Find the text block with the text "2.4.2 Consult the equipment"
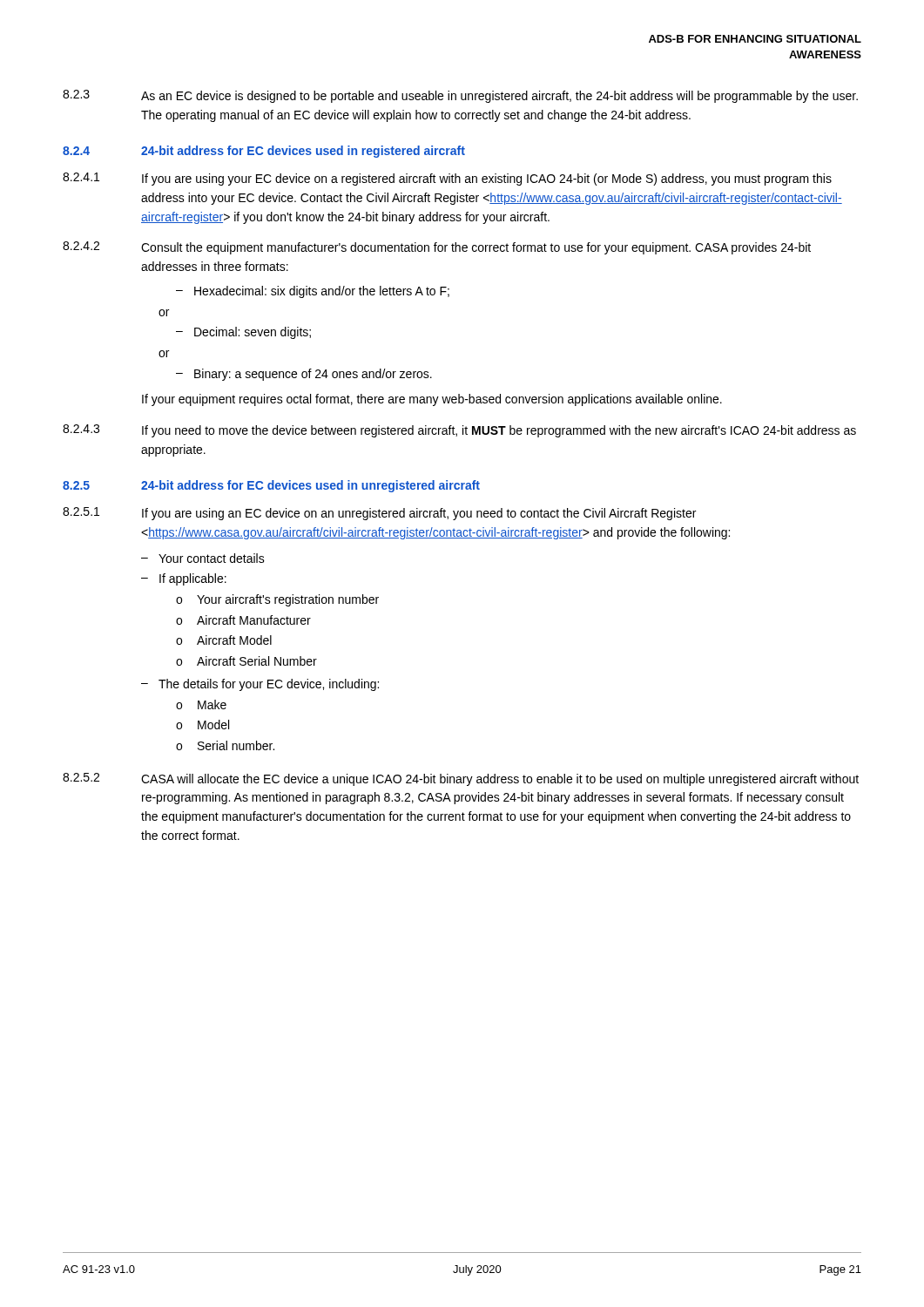 (x=462, y=258)
